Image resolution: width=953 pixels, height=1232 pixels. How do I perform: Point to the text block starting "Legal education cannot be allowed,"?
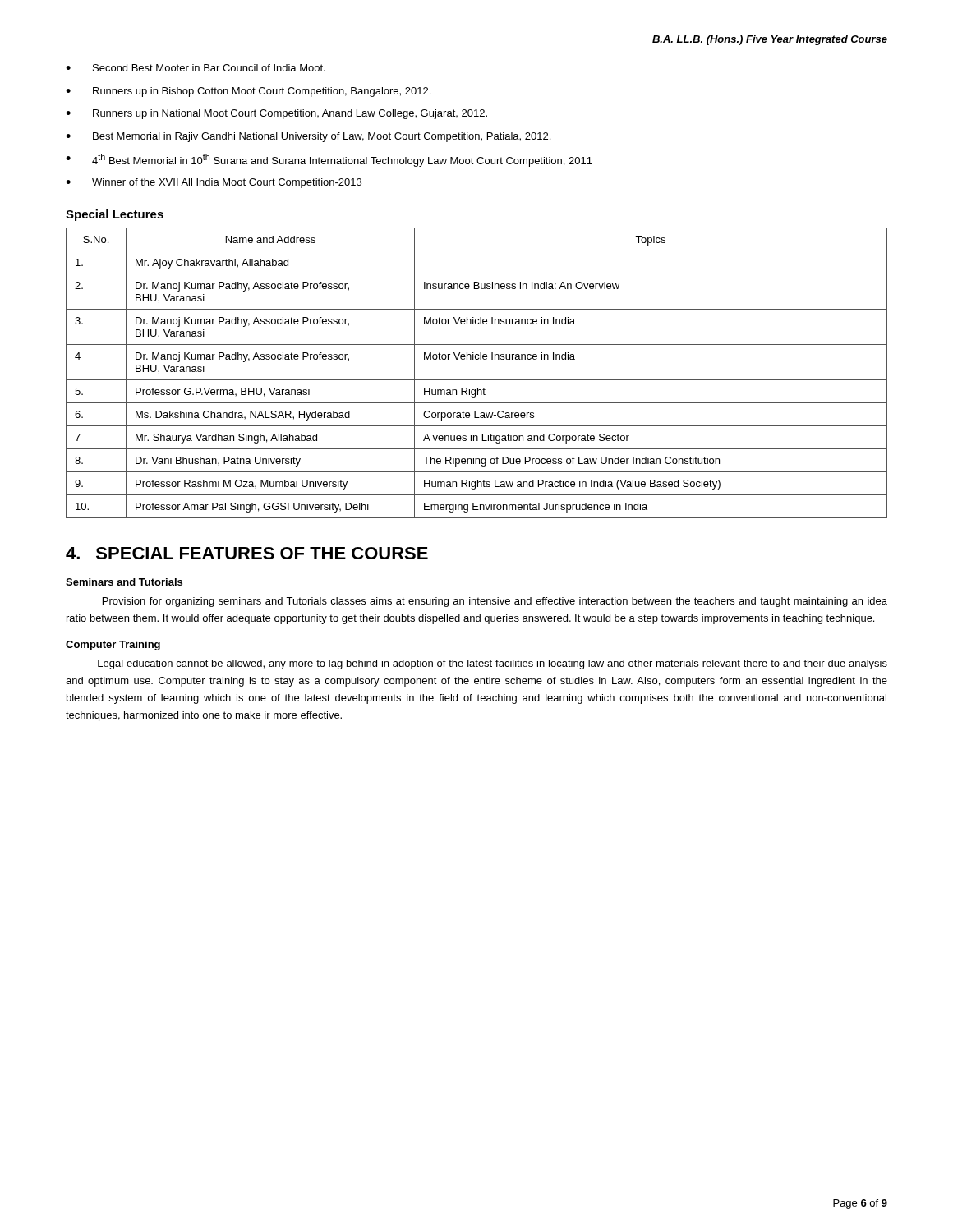[476, 689]
